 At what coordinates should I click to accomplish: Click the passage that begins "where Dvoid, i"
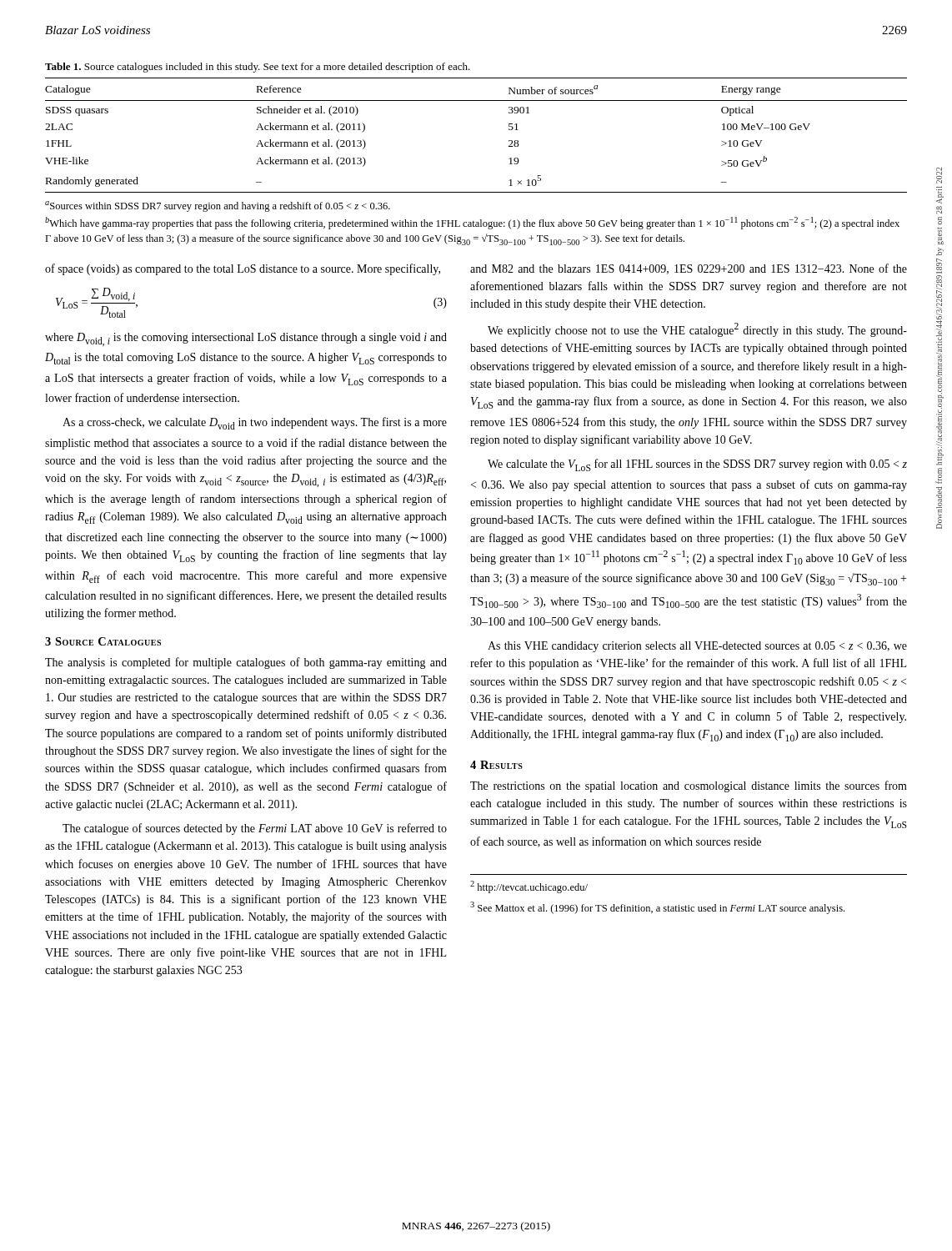[x=246, y=476]
